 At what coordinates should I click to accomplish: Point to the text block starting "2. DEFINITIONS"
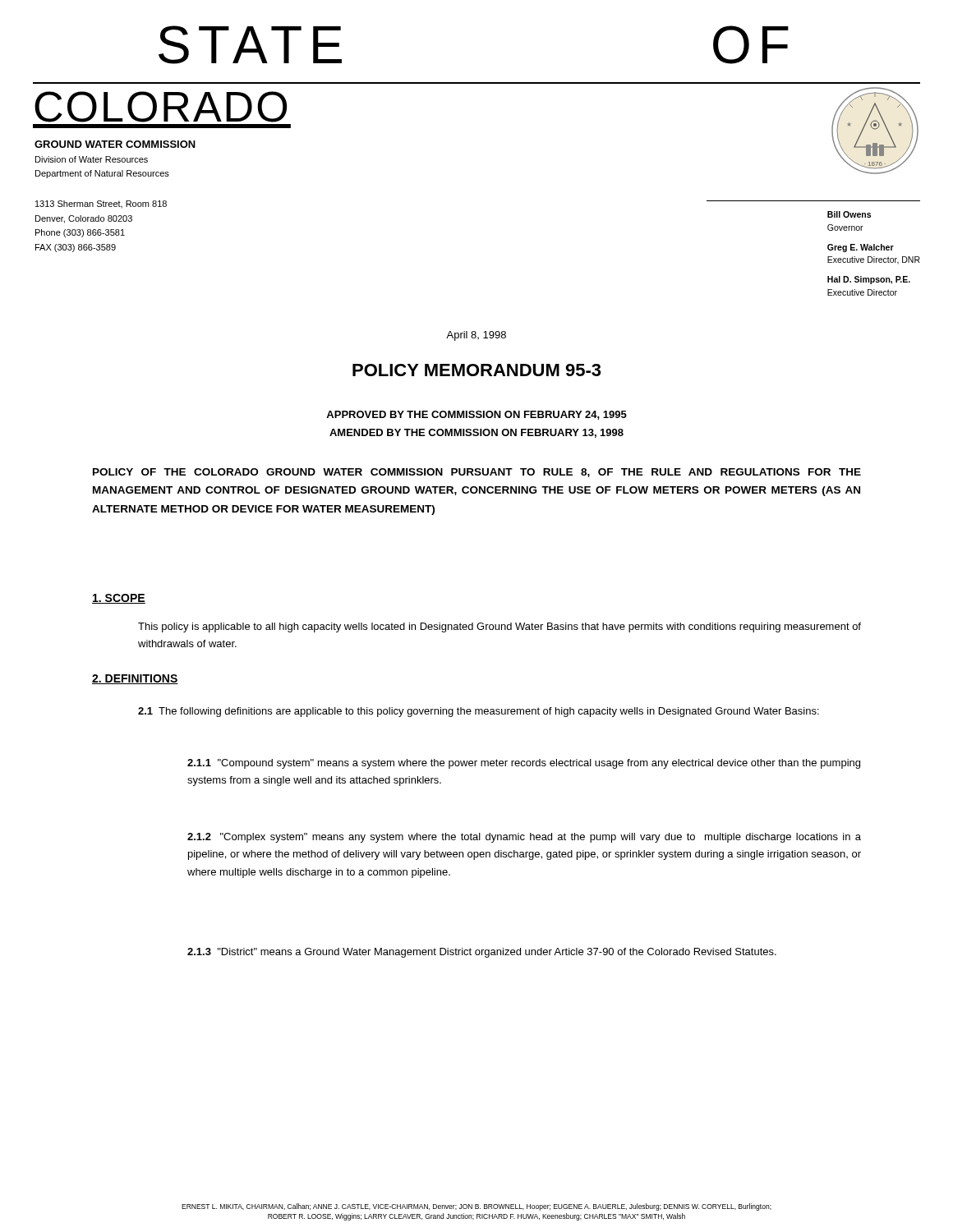click(x=135, y=678)
